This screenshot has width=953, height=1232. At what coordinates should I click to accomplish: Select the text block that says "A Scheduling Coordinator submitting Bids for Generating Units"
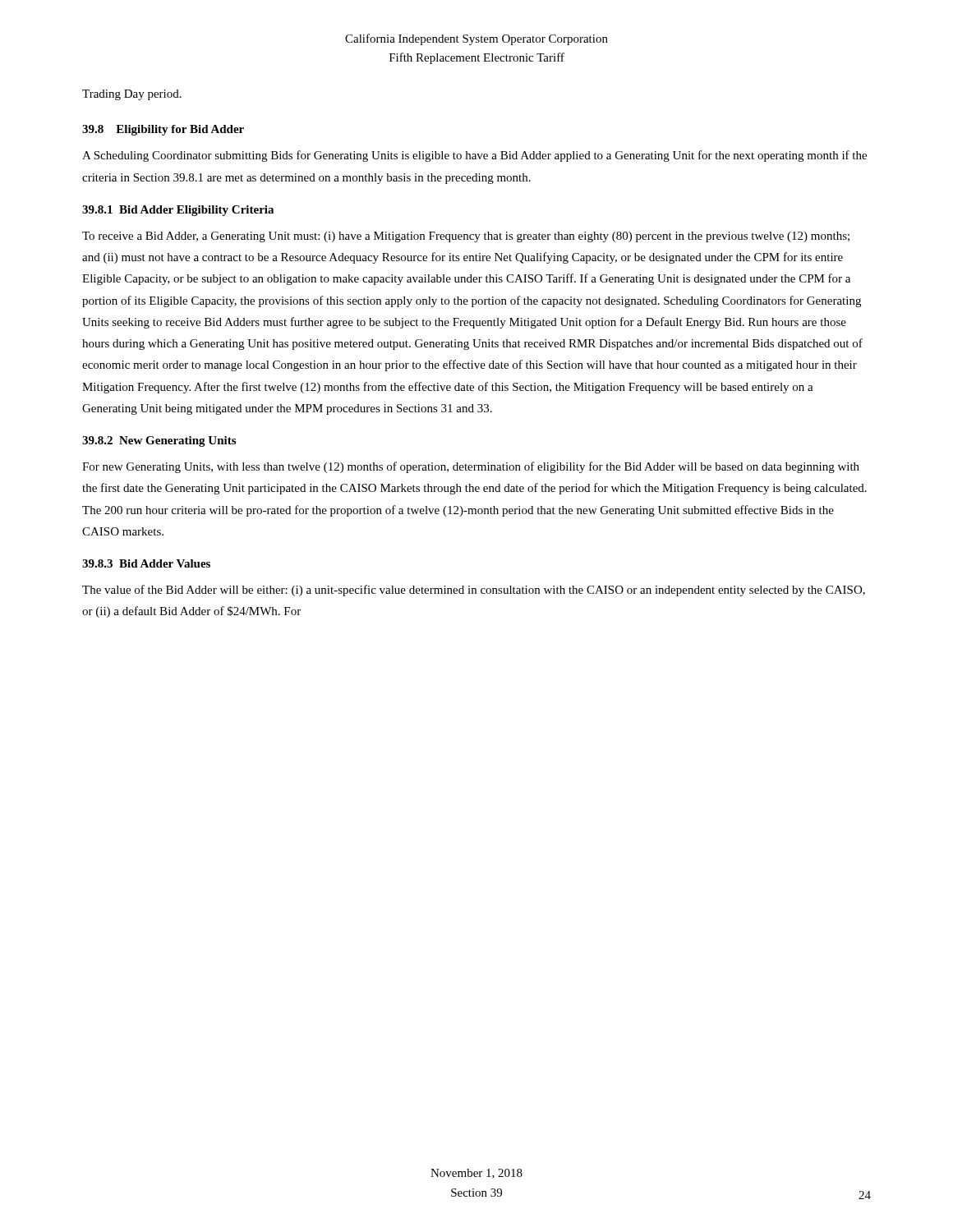pyautogui.click(x=475, y=166)
